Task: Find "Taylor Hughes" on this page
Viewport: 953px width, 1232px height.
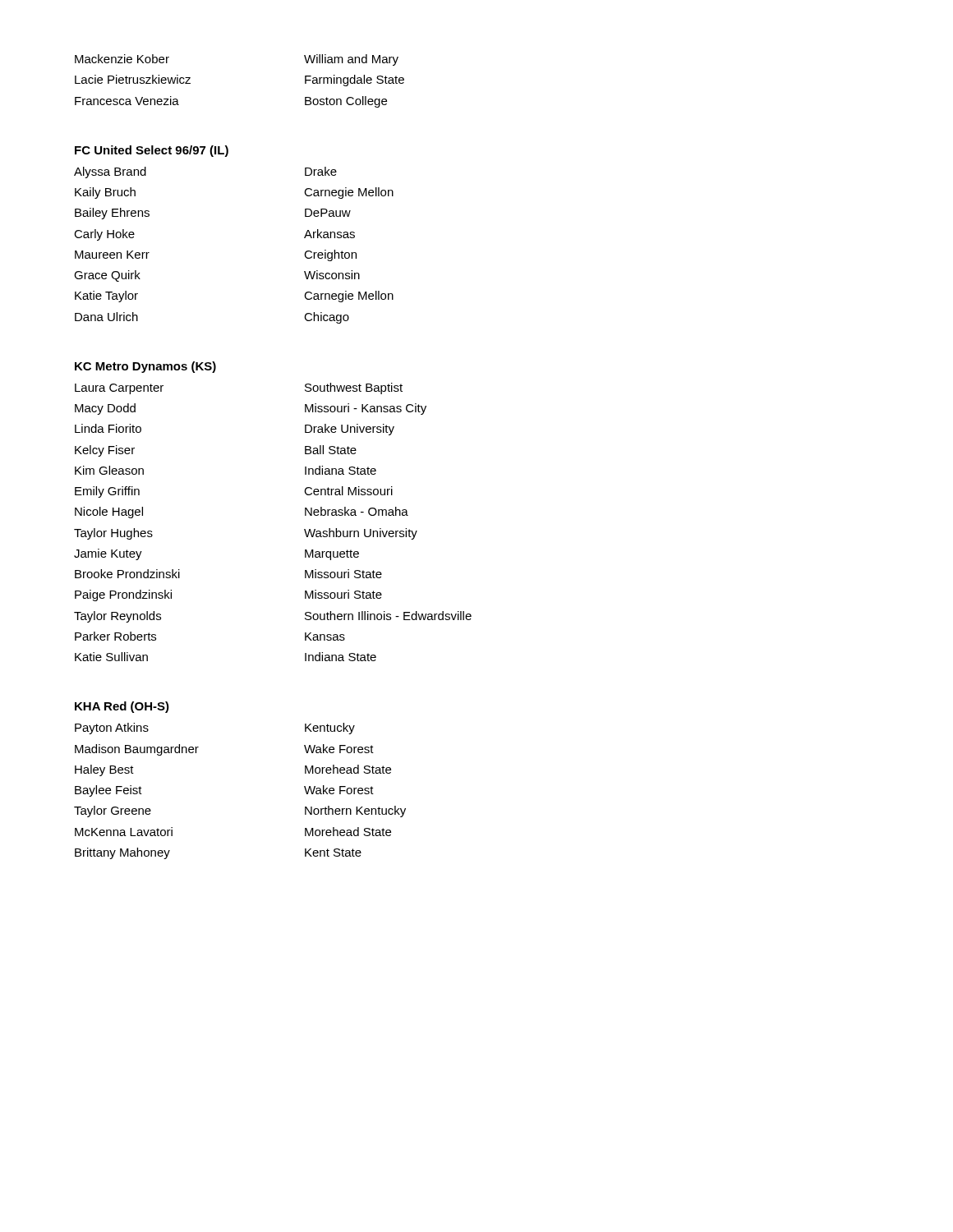Action: (113, 532)
